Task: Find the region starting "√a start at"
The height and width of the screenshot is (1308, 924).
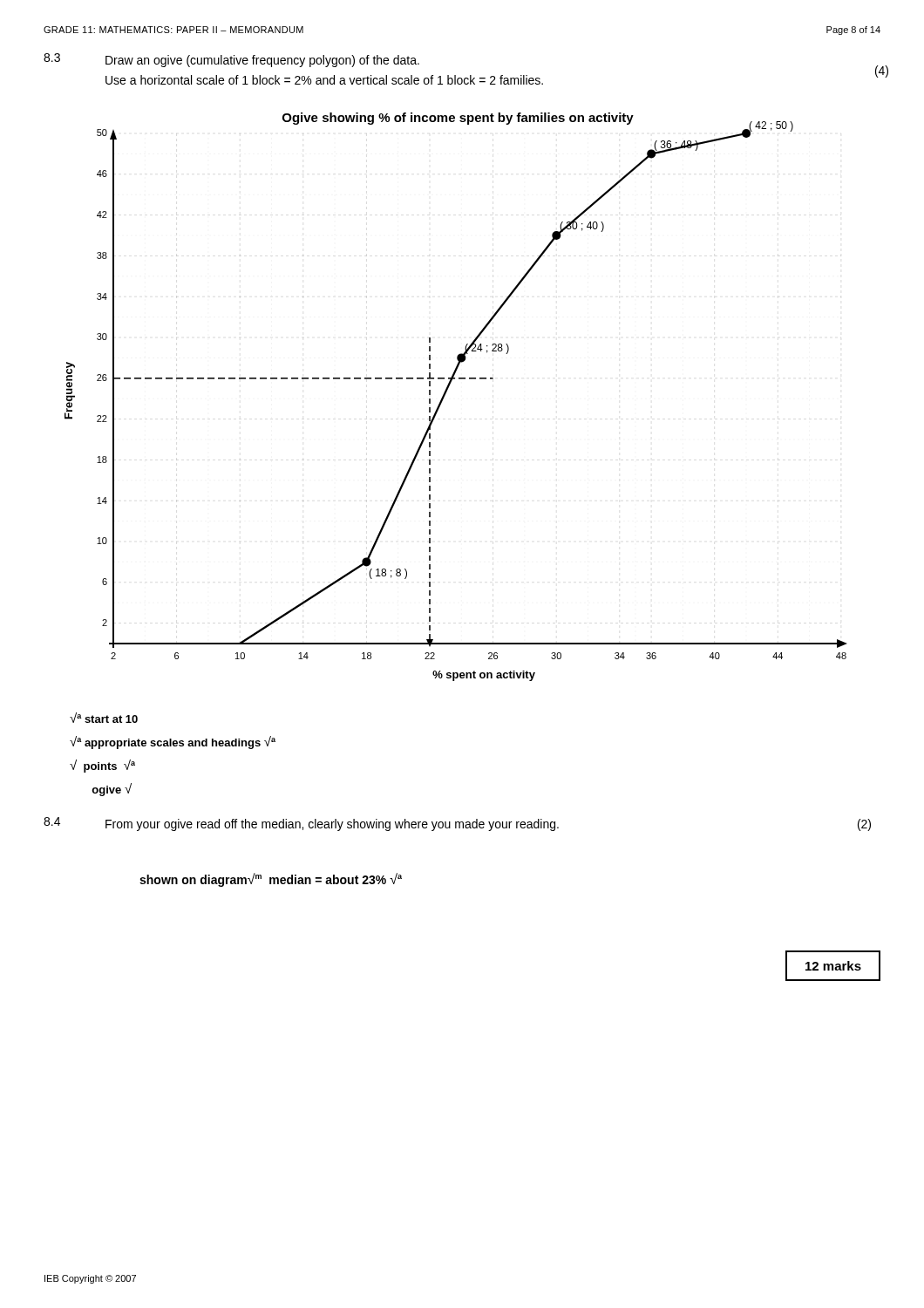Action: click(173, 753)
